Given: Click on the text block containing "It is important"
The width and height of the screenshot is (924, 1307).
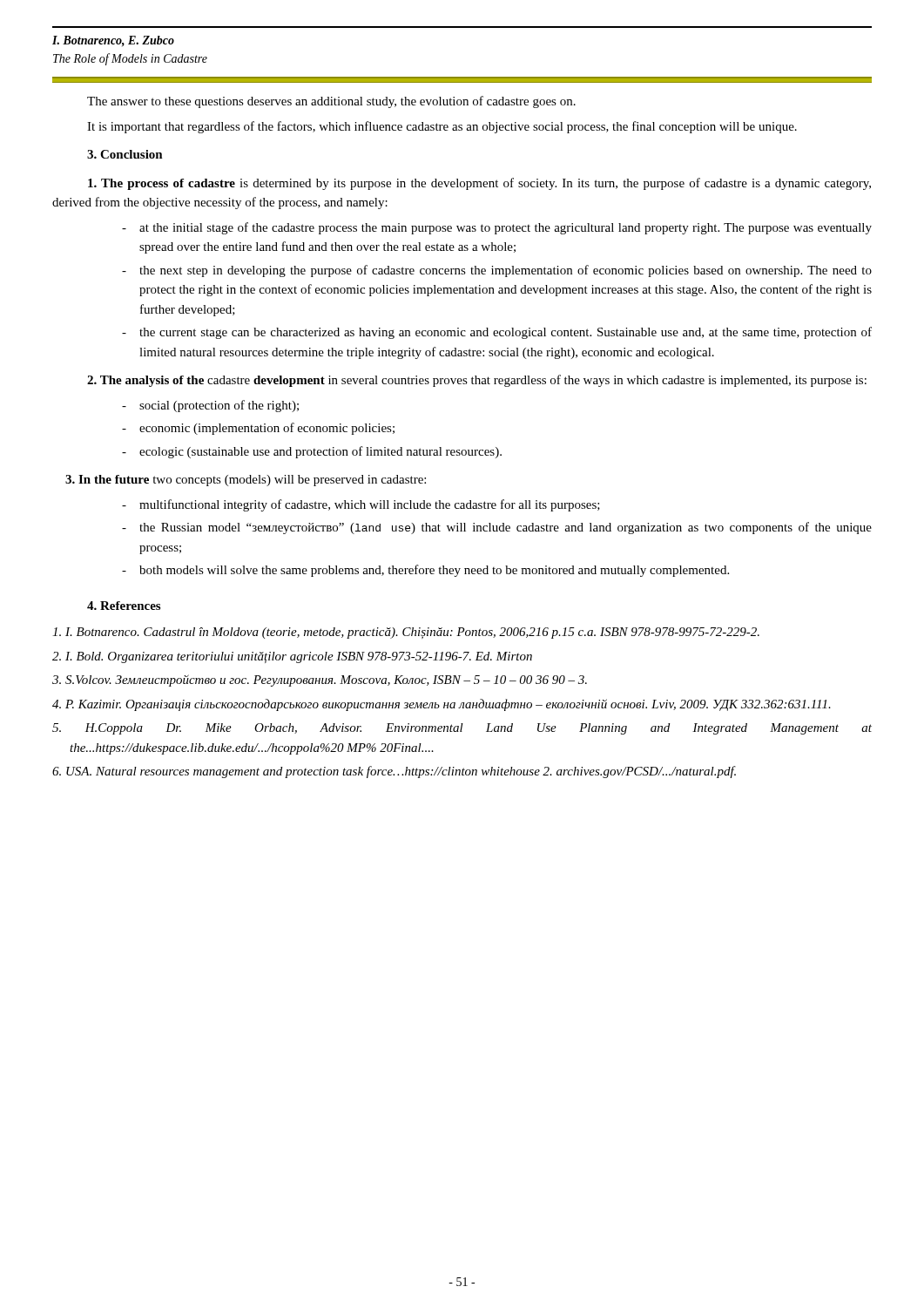Looking at the screenshot, I should (x=462, y=126).
